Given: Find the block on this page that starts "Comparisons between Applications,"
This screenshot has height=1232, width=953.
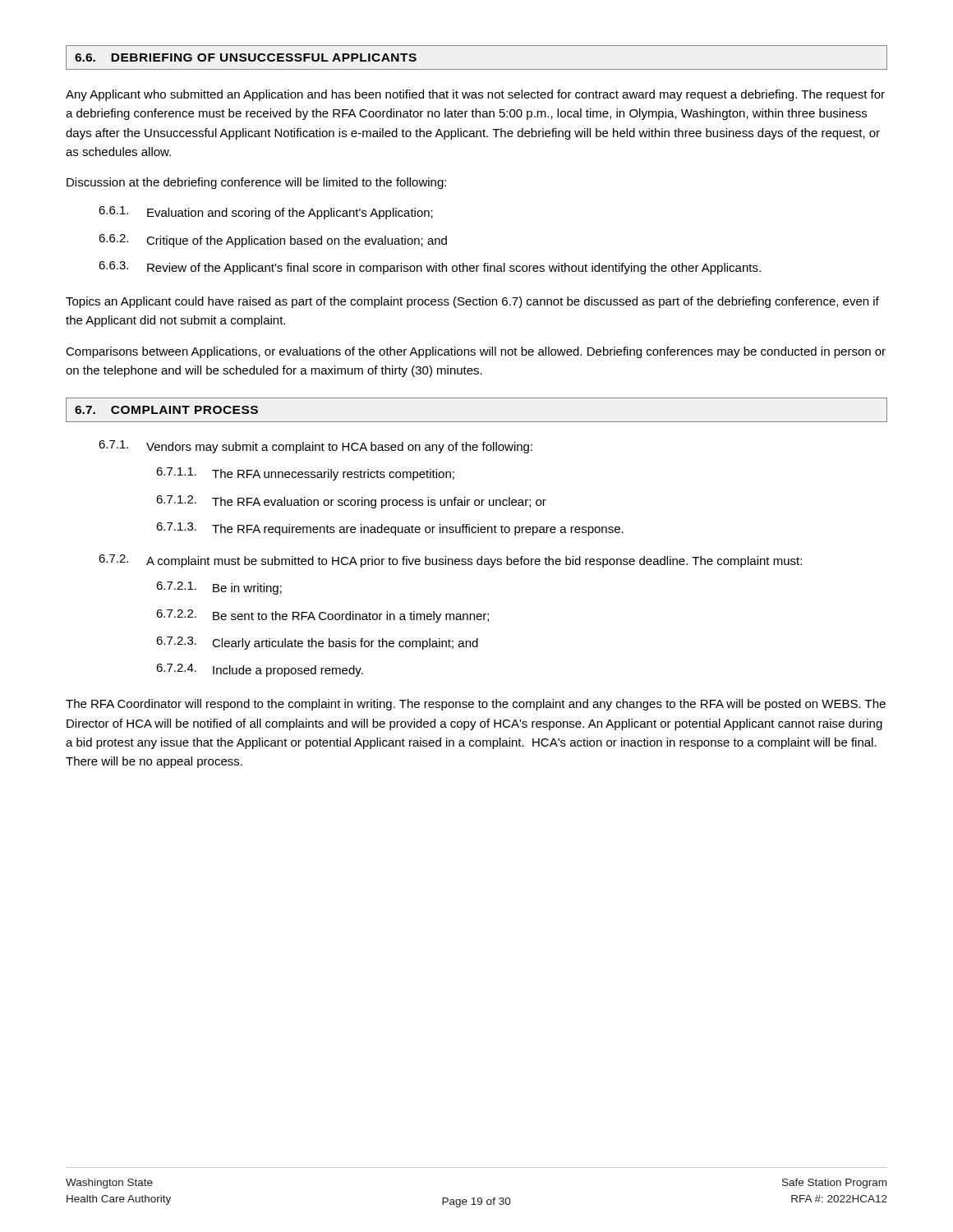Looking at the screenshot, I should [476, 360].
